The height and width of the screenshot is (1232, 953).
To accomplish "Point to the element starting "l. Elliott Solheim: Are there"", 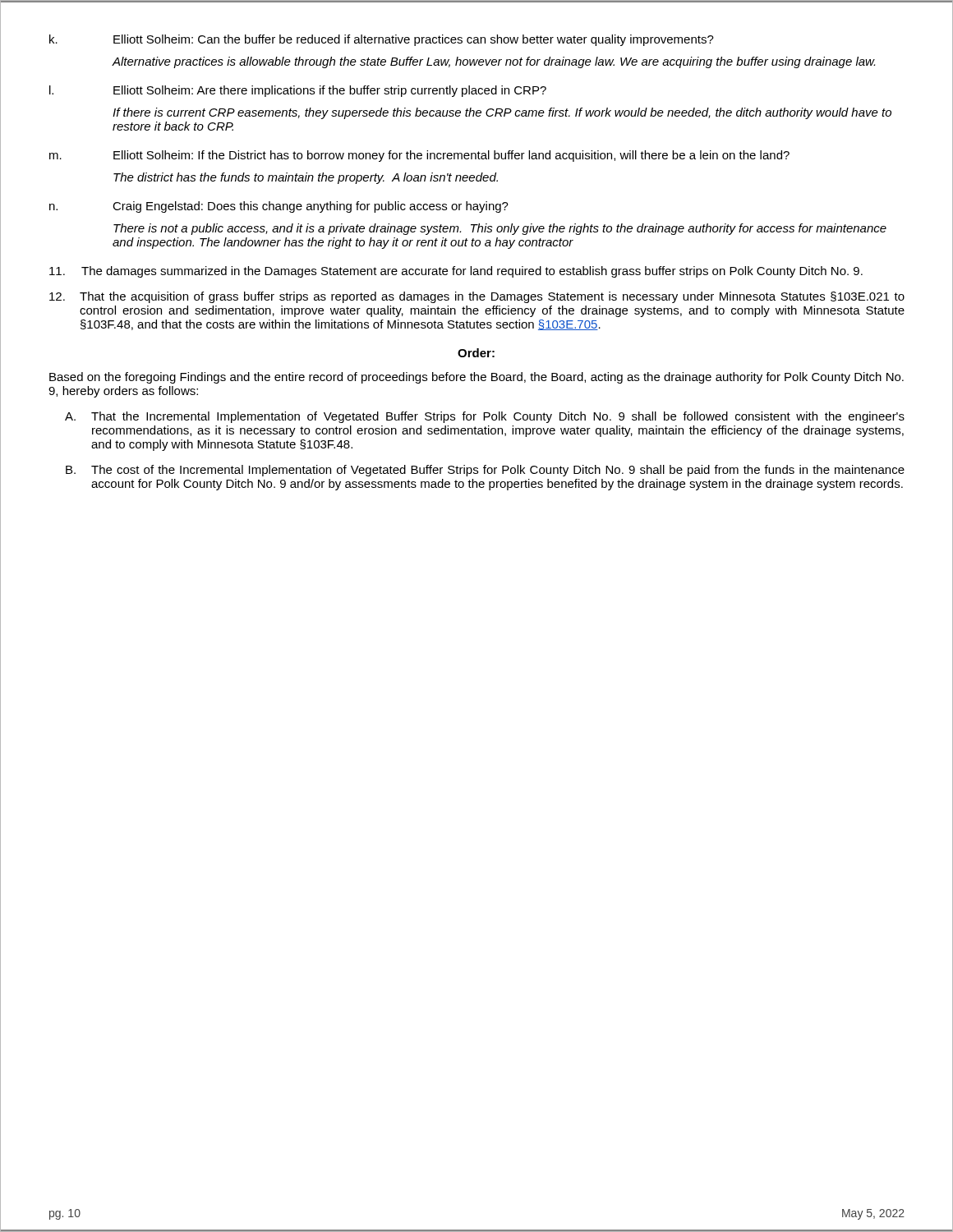I will [x=476, y=90].
